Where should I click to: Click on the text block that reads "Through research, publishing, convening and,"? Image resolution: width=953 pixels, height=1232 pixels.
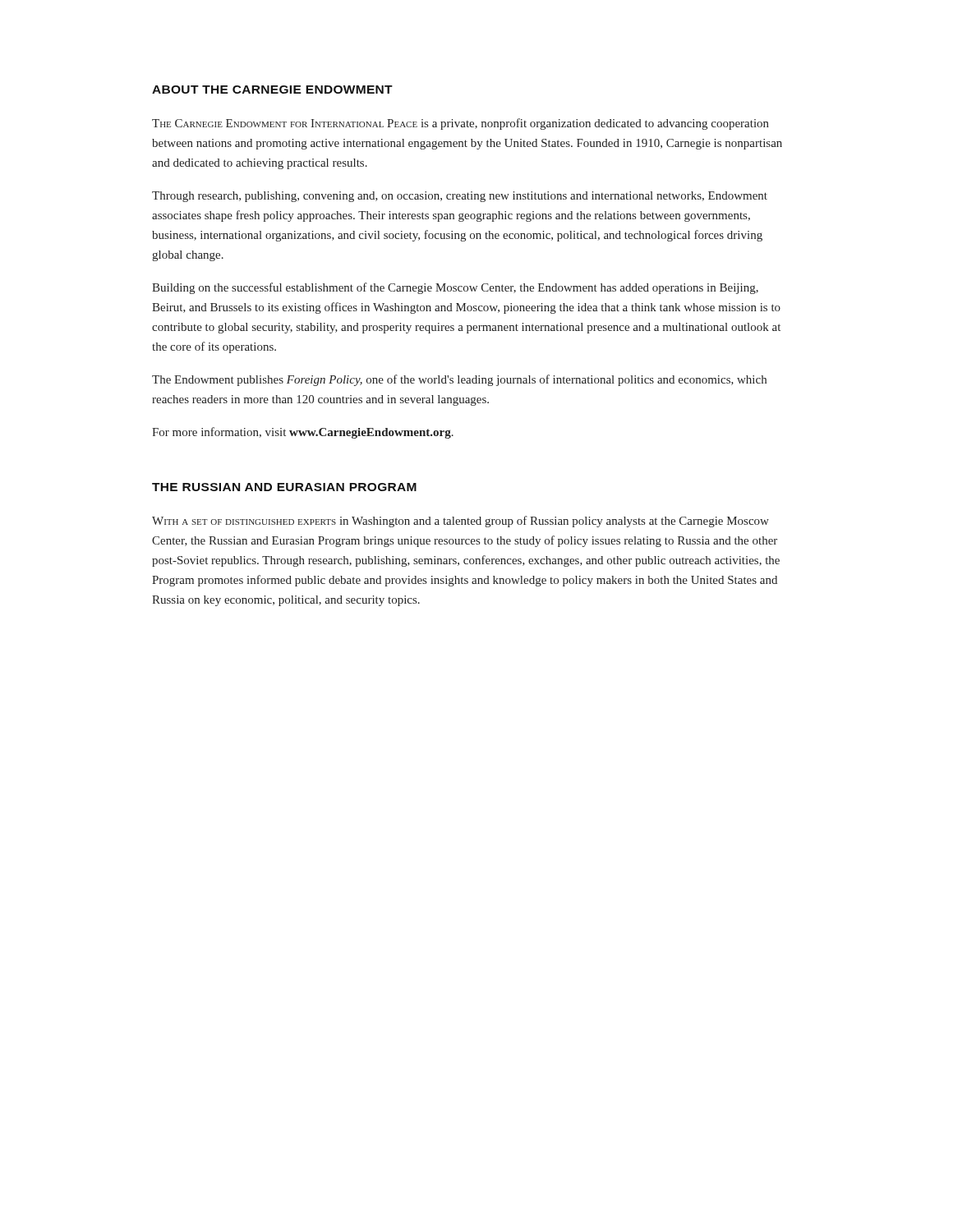(460, 225)
